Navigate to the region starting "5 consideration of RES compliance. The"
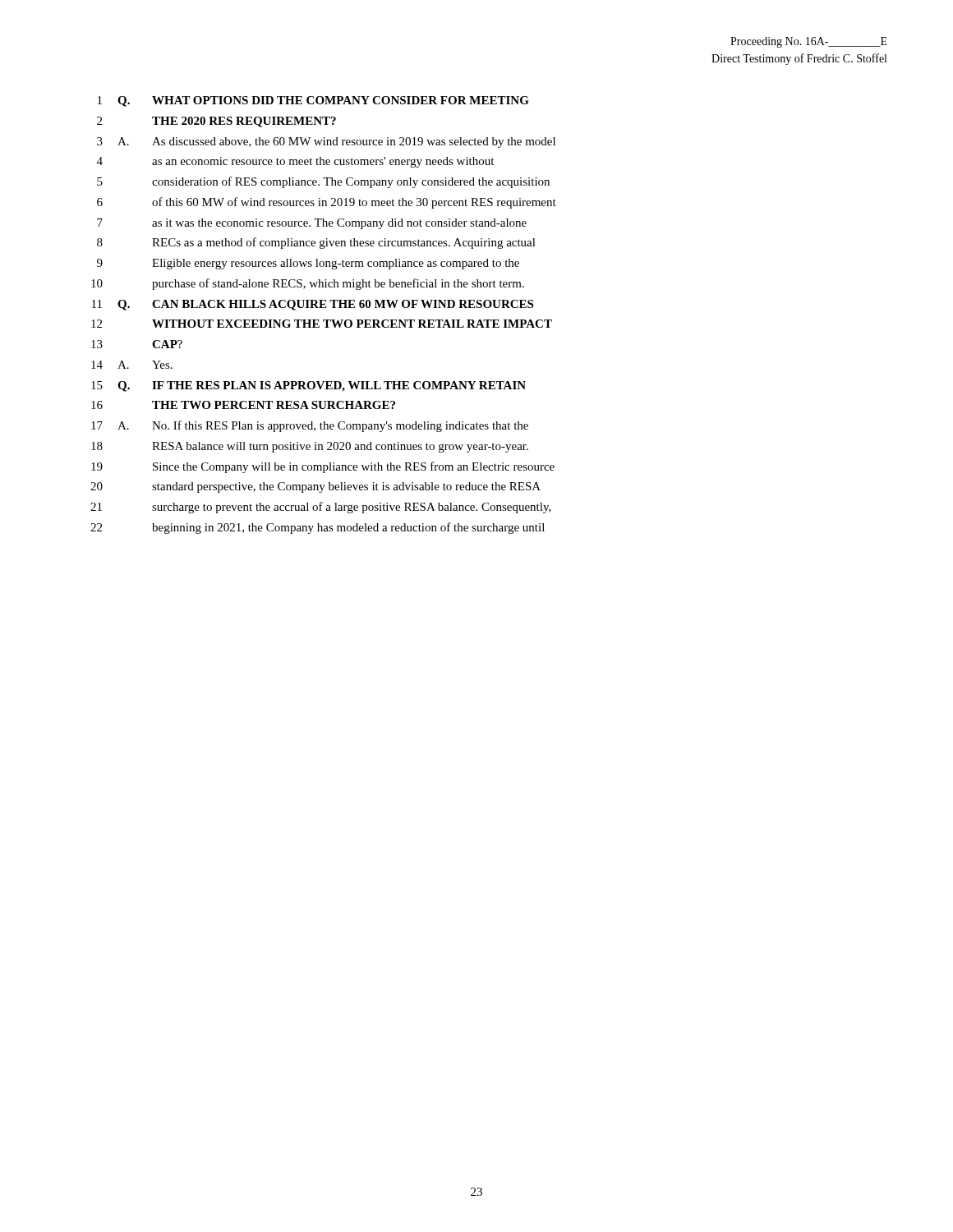Image resolution: width=953 pixels, height=1232 pixels. [476, 182]
